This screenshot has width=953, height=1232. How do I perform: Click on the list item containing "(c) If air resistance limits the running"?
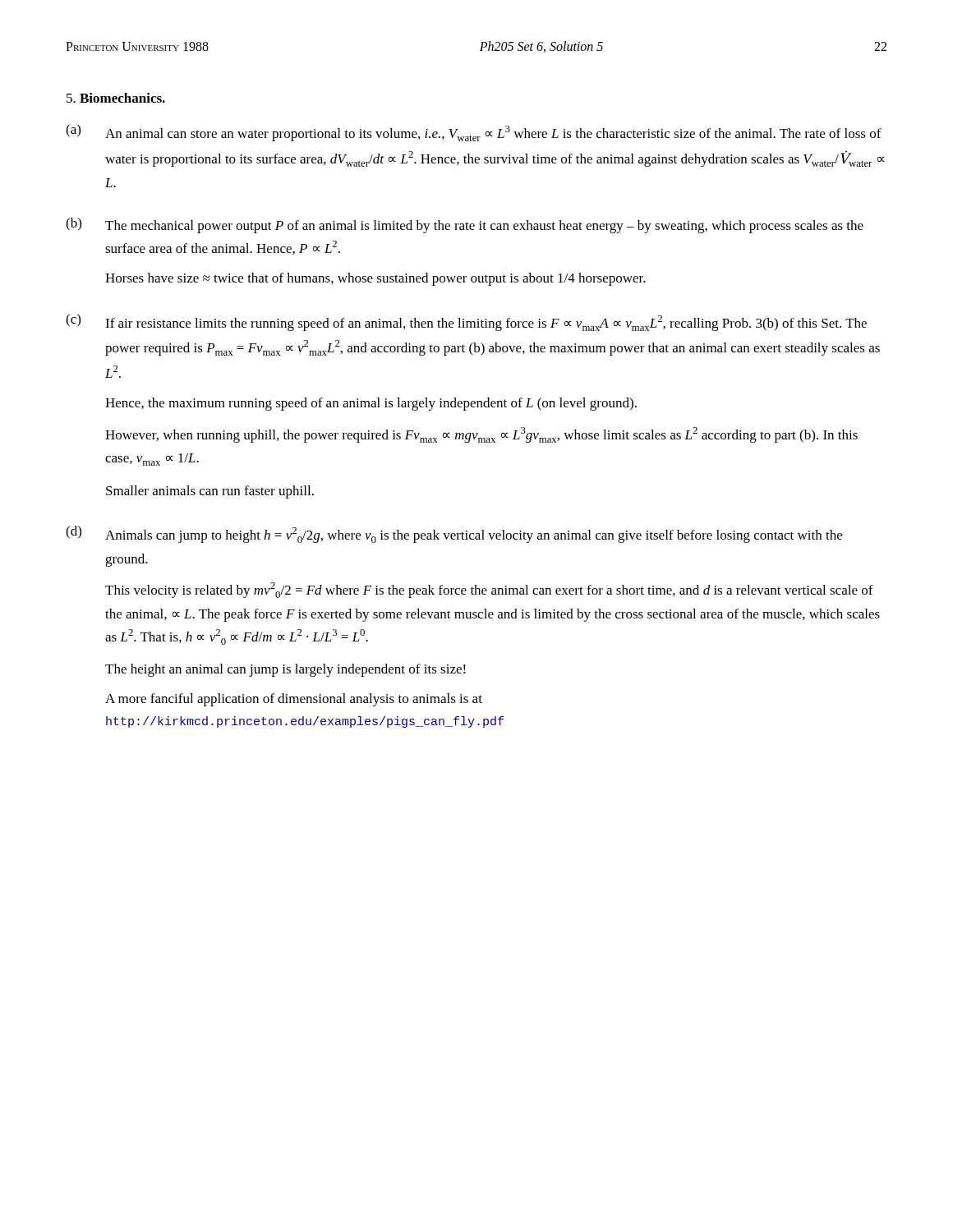(x=476, y=410)
